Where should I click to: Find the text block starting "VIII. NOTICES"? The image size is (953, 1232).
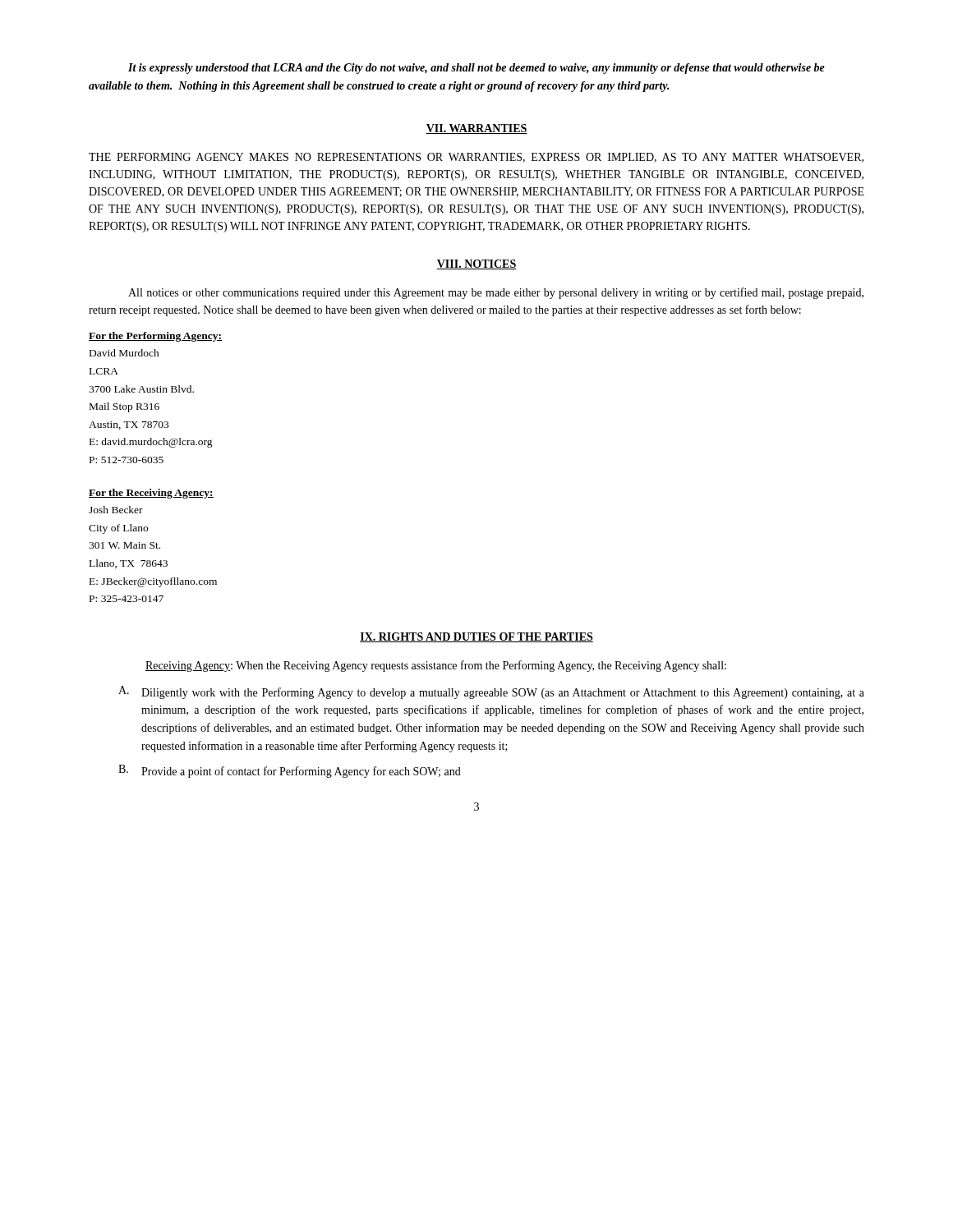click(x=476, y=264)
